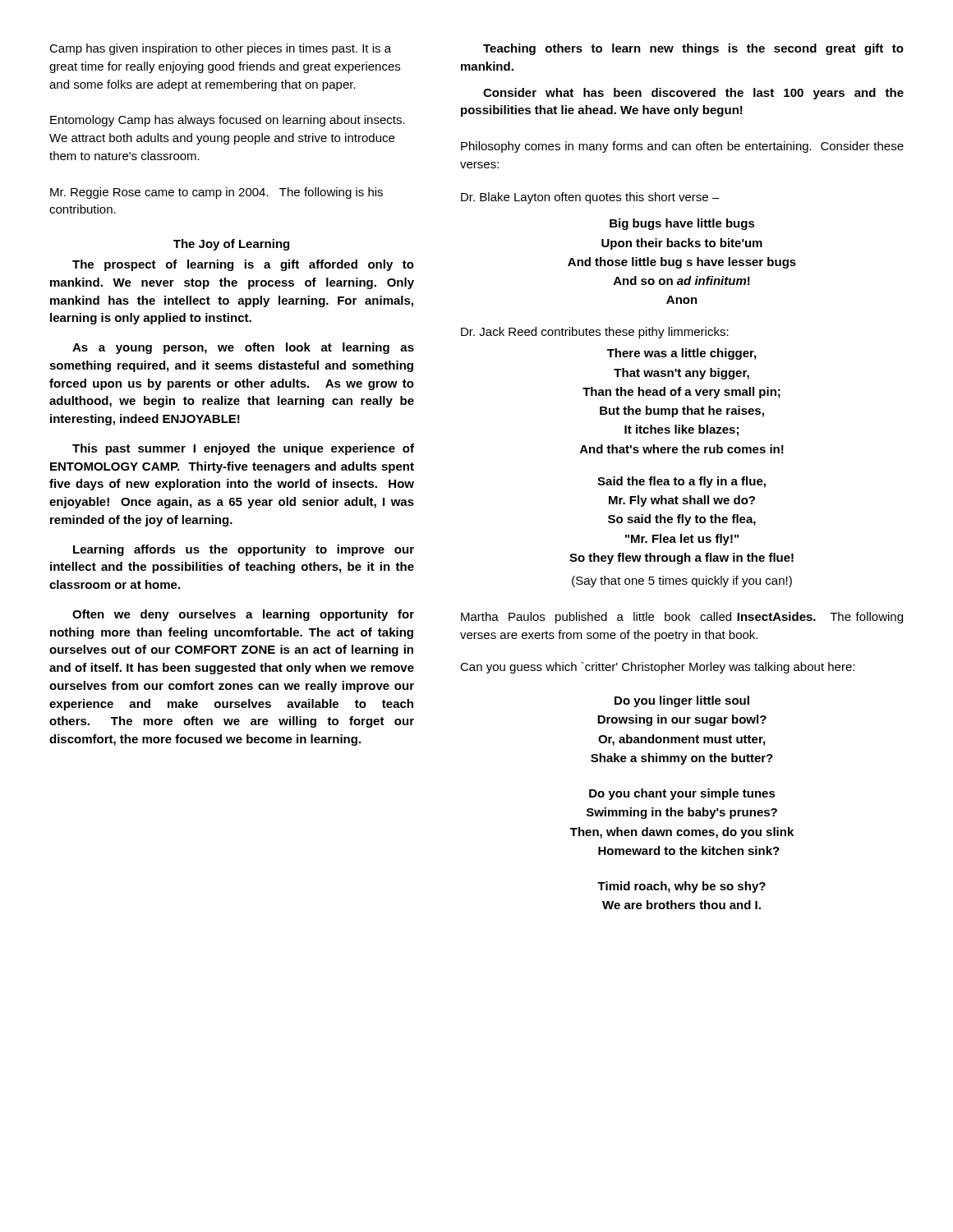Click on the block starting "Mr. Reggie Rose came to"

click(216, 200)
